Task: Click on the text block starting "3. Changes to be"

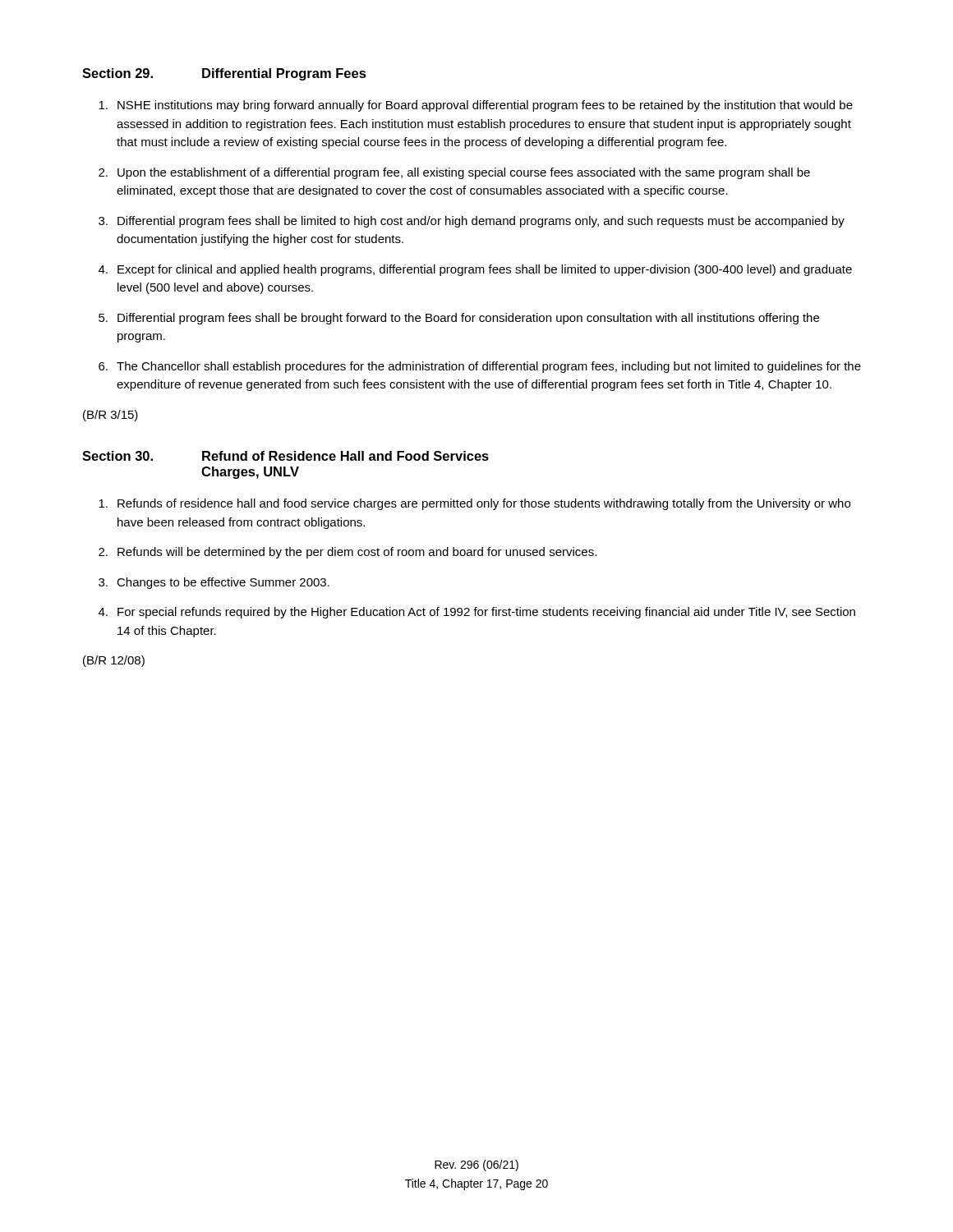Action: click(x=214, y=583)
